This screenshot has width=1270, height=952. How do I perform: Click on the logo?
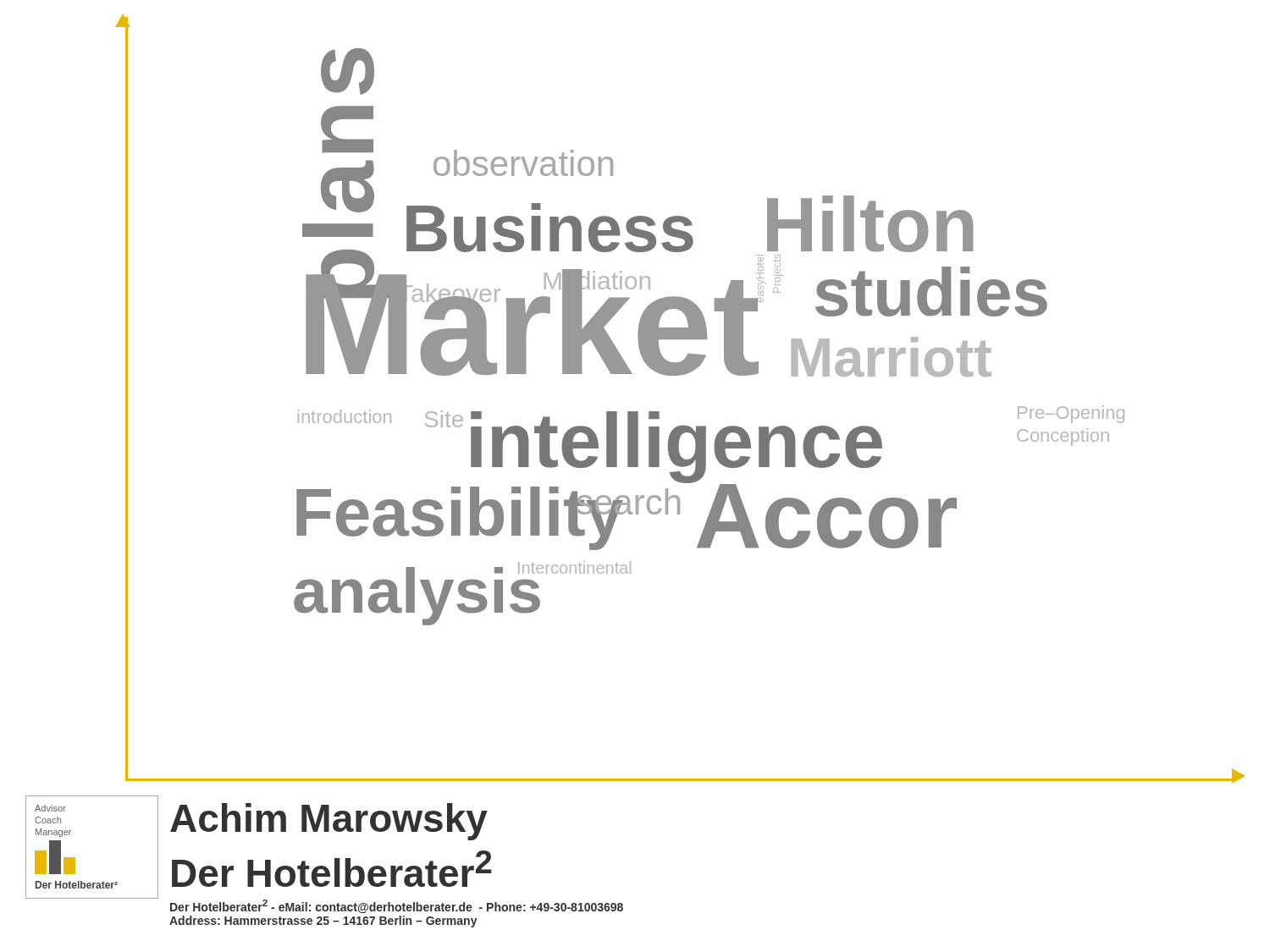92,847
